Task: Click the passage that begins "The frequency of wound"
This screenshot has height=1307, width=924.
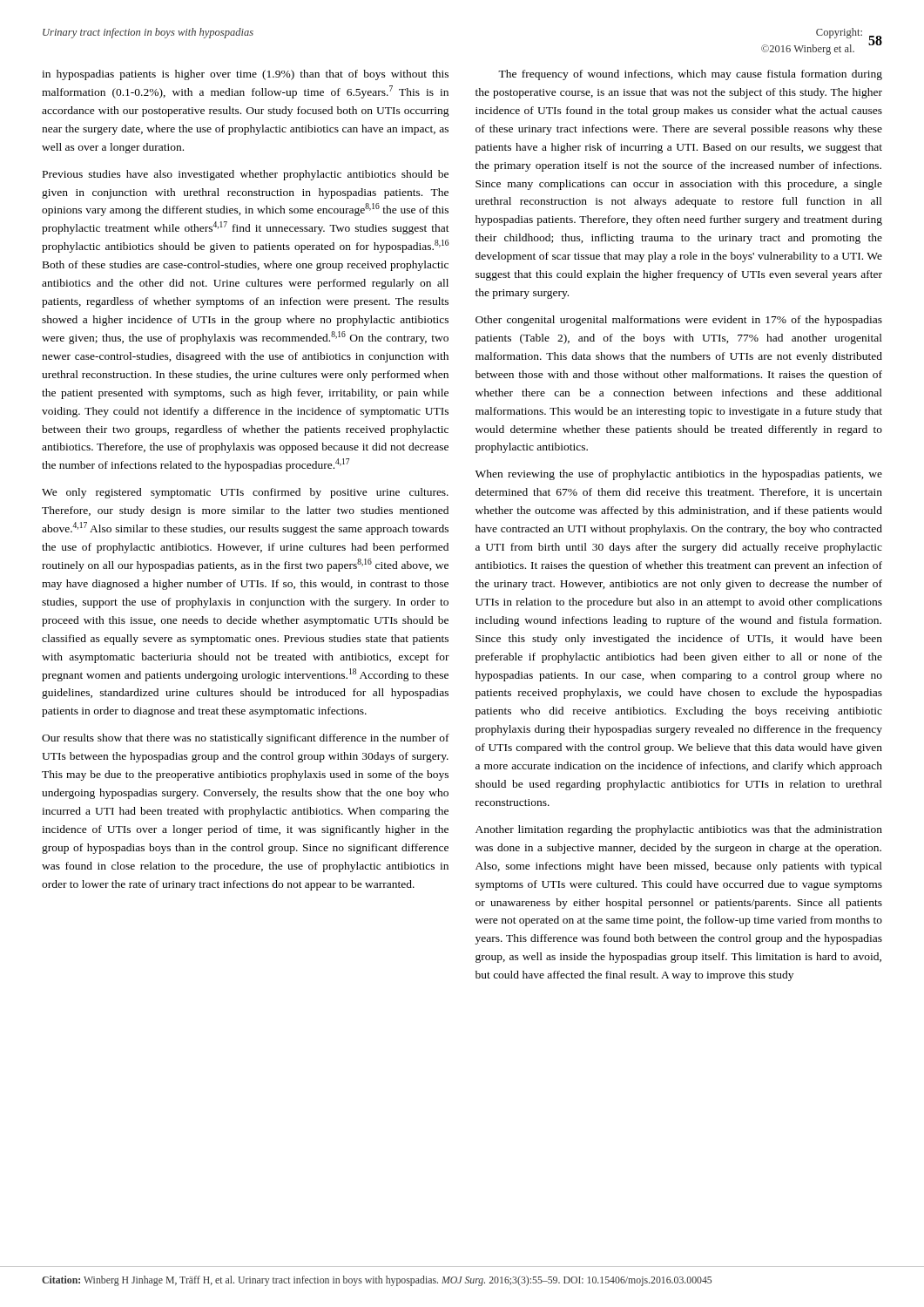Action: click(x=679, y=184)
